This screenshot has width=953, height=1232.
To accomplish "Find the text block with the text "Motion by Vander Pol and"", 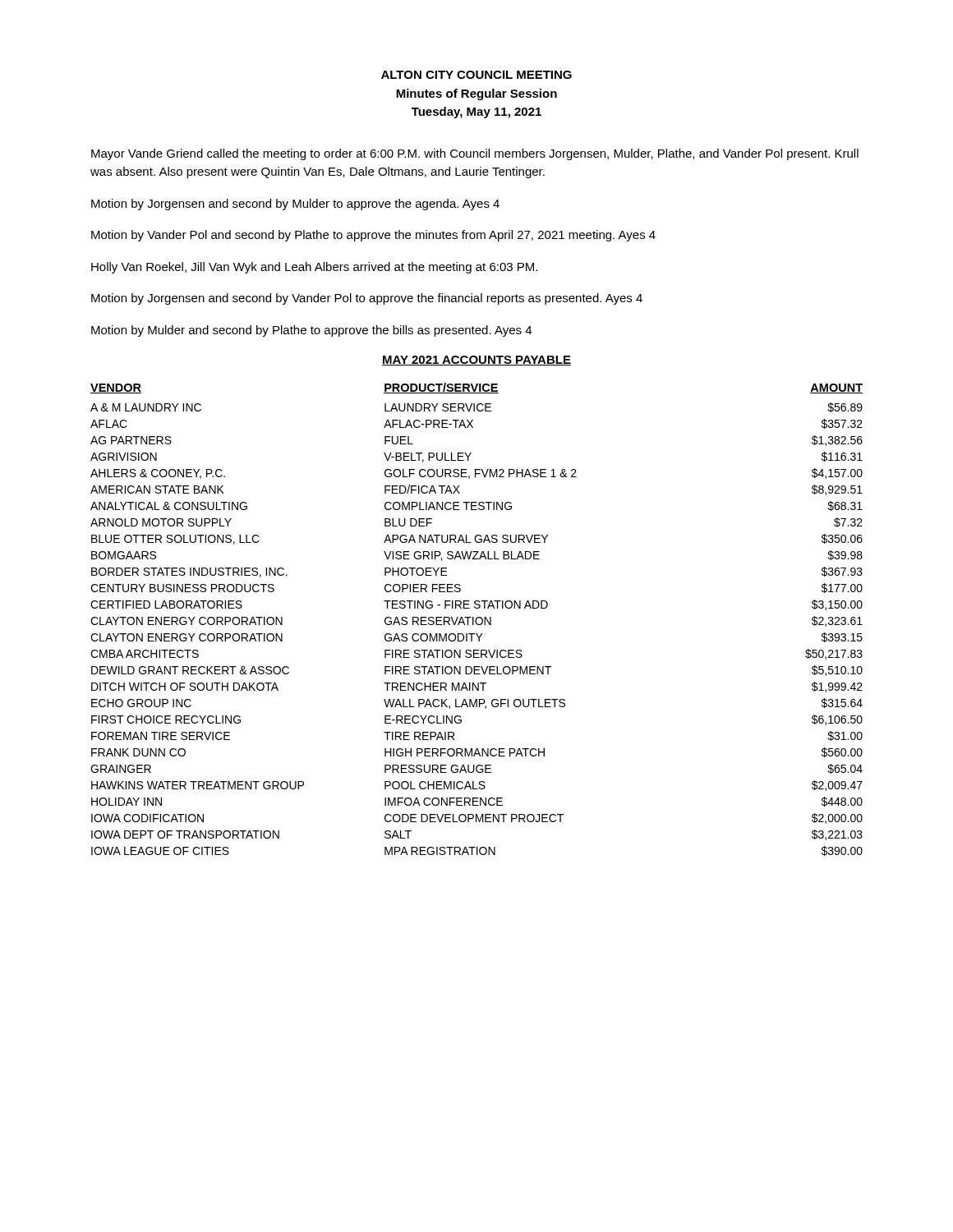I will click(373, 235).
